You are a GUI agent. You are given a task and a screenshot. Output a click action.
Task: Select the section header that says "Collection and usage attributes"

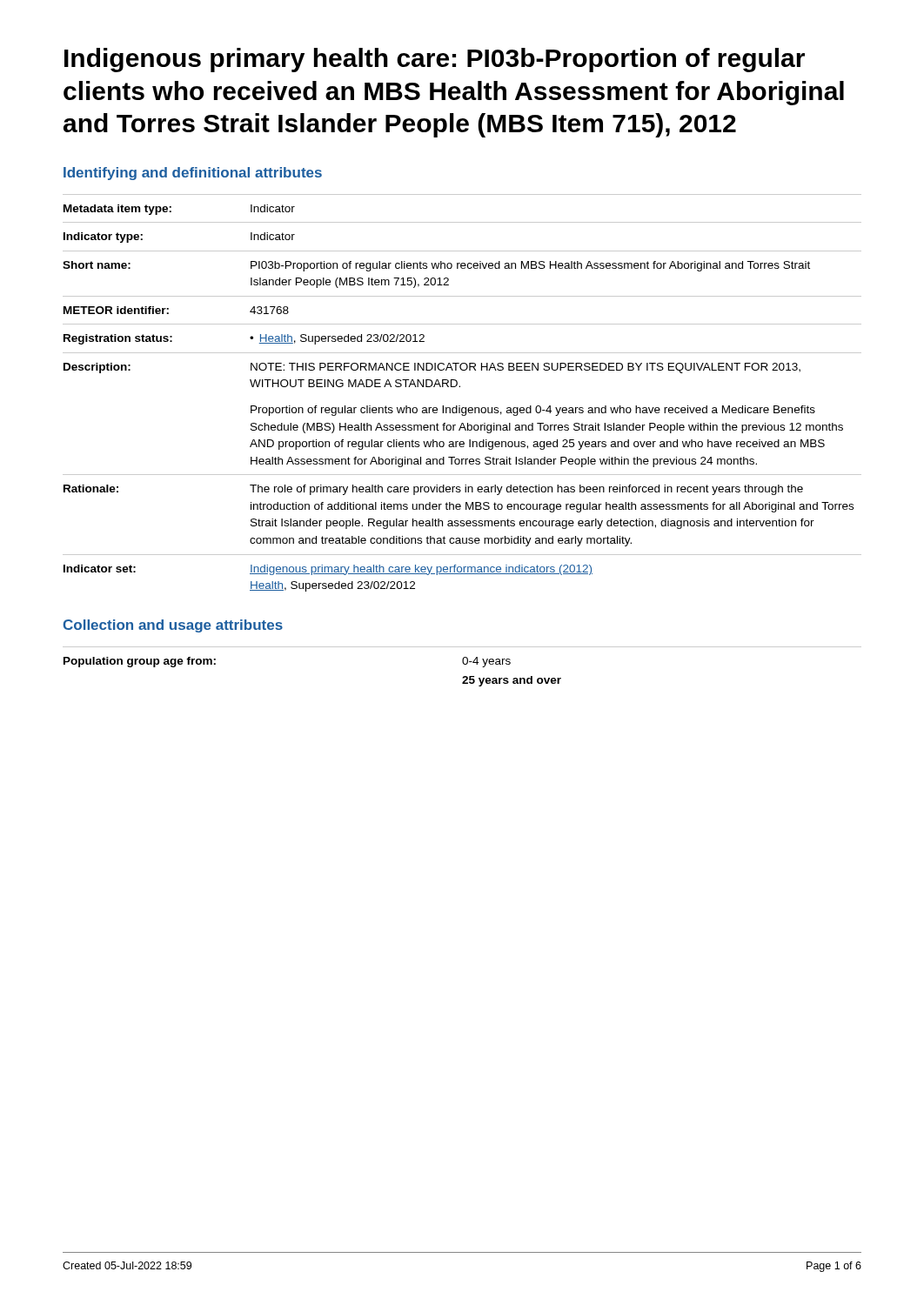click(173, 626)
